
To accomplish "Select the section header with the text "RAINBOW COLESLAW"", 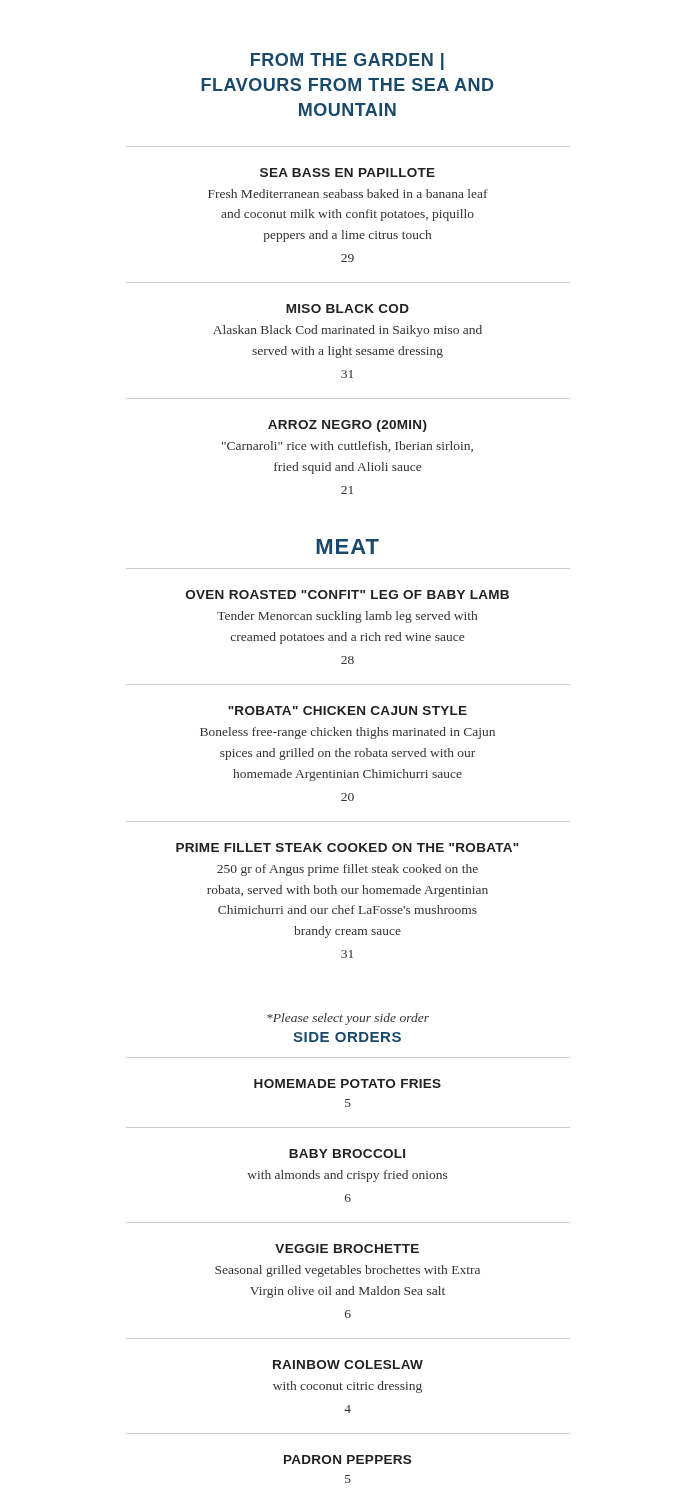I will click(348, 1365).
